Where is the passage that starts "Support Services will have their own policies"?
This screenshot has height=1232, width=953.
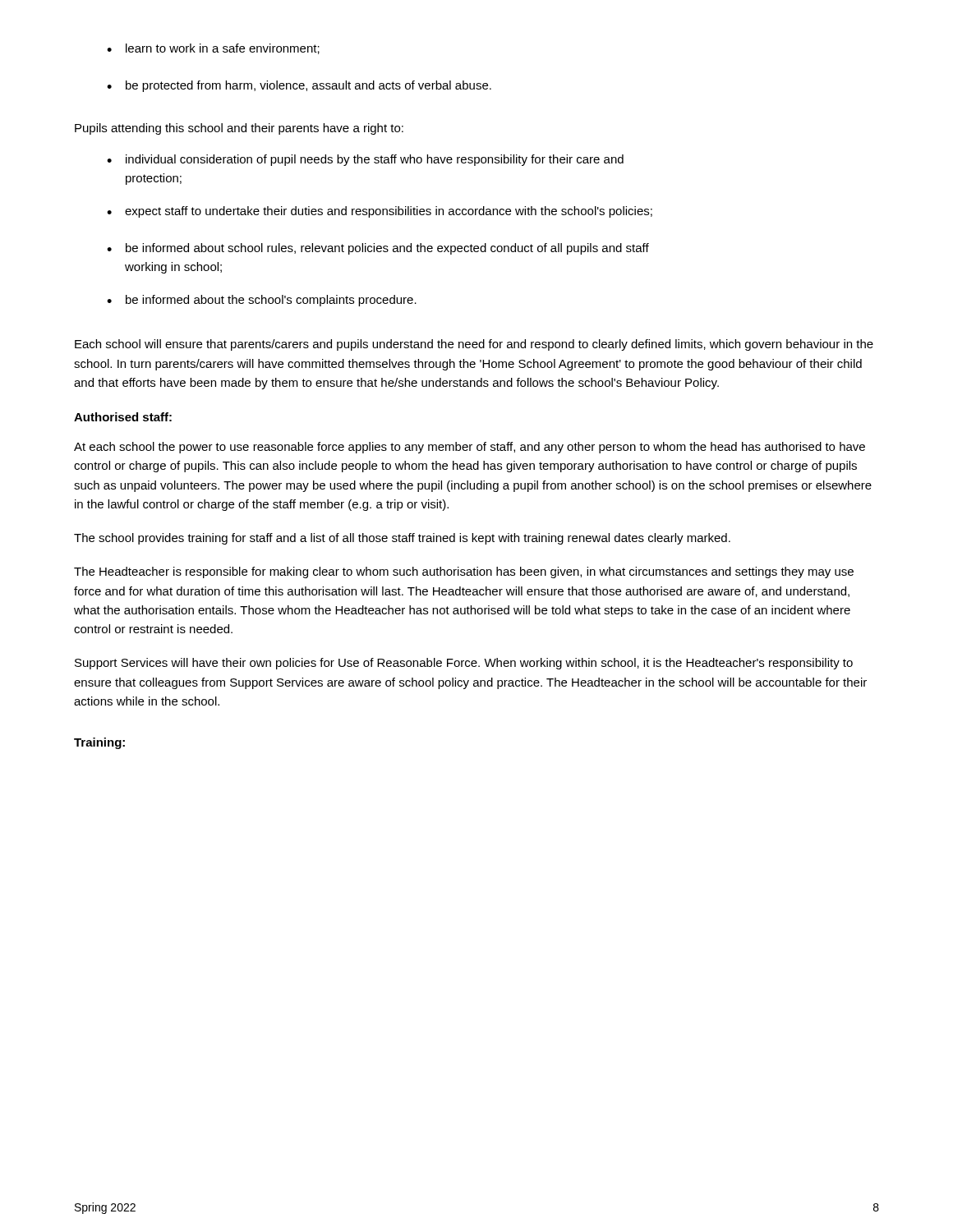point(470,682)
